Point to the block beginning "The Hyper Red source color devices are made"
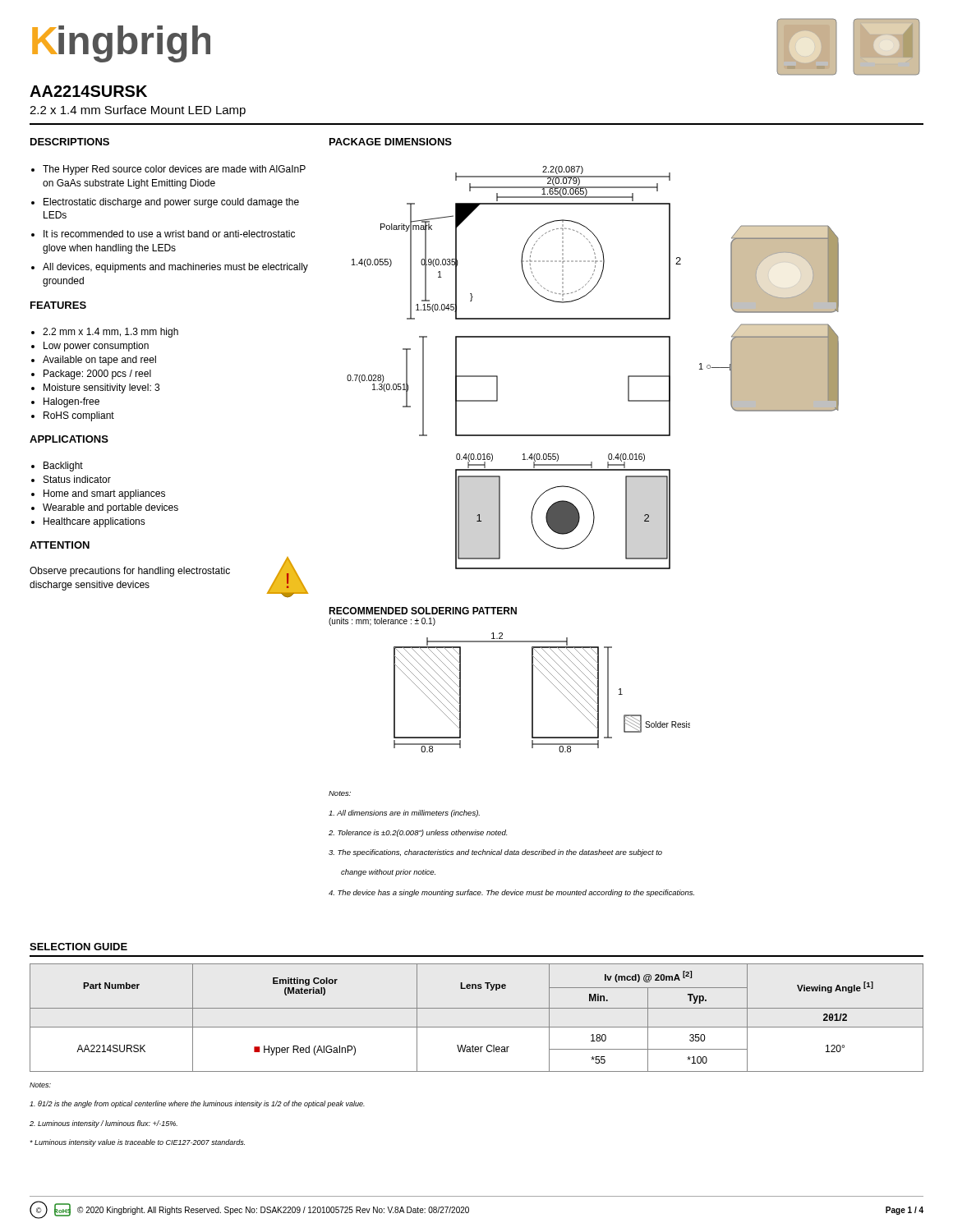This screenshot has height=1232, width=953. click(x=169, y=176)
